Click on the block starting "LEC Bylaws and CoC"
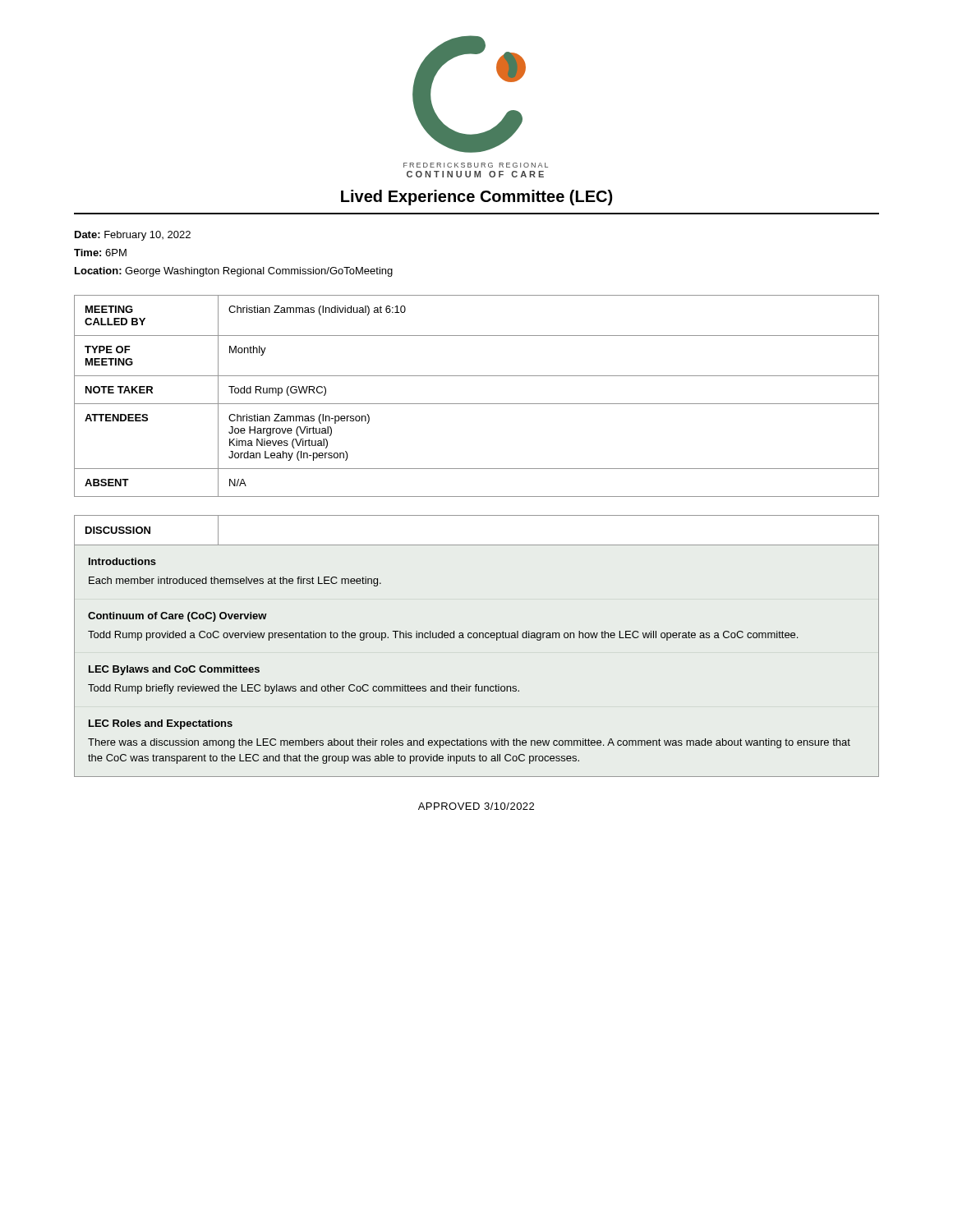The width and height of the screenshot is (953, 1232). click(x=174, y=669)
